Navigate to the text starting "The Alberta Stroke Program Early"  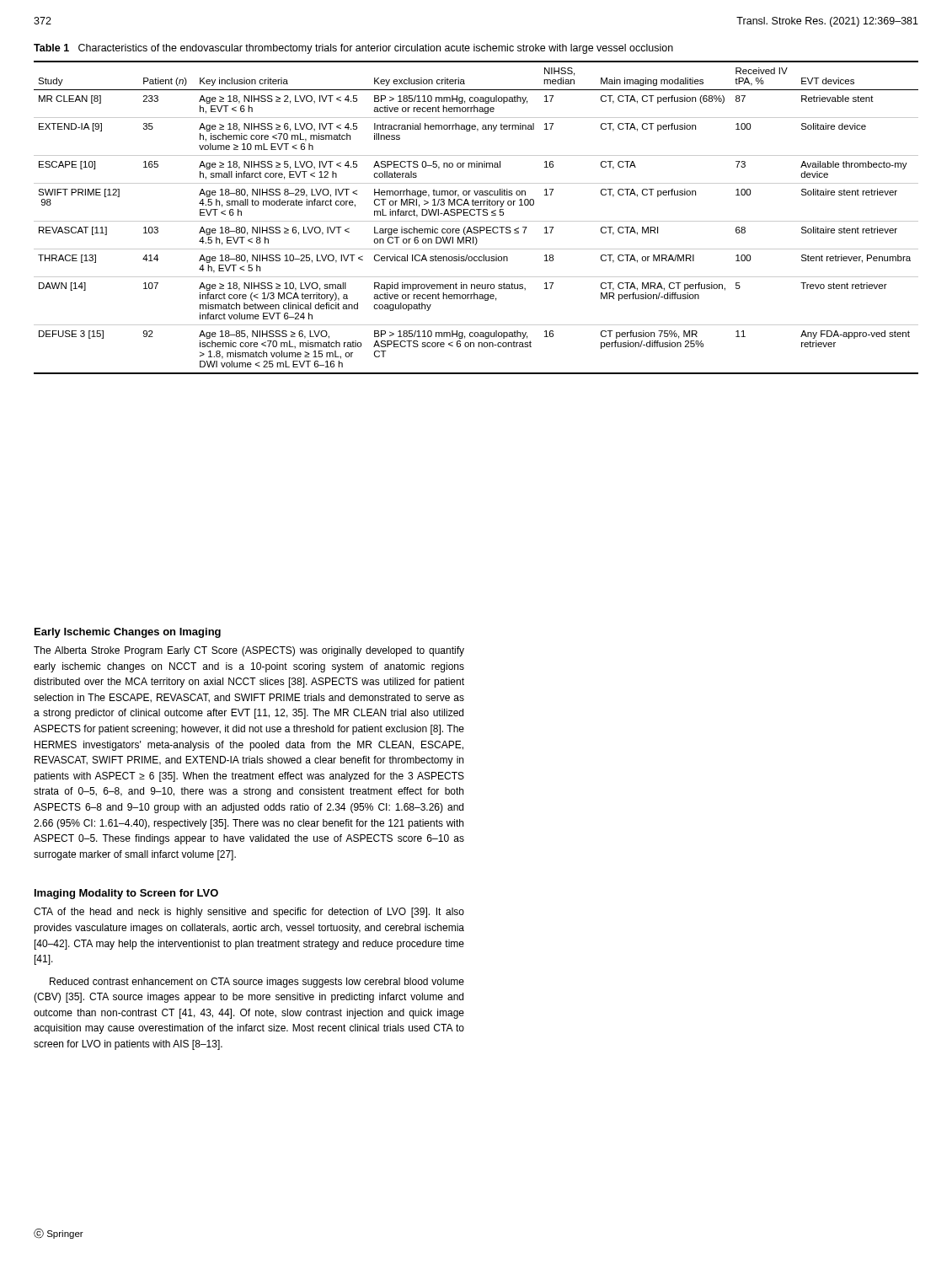coord(249,752)
